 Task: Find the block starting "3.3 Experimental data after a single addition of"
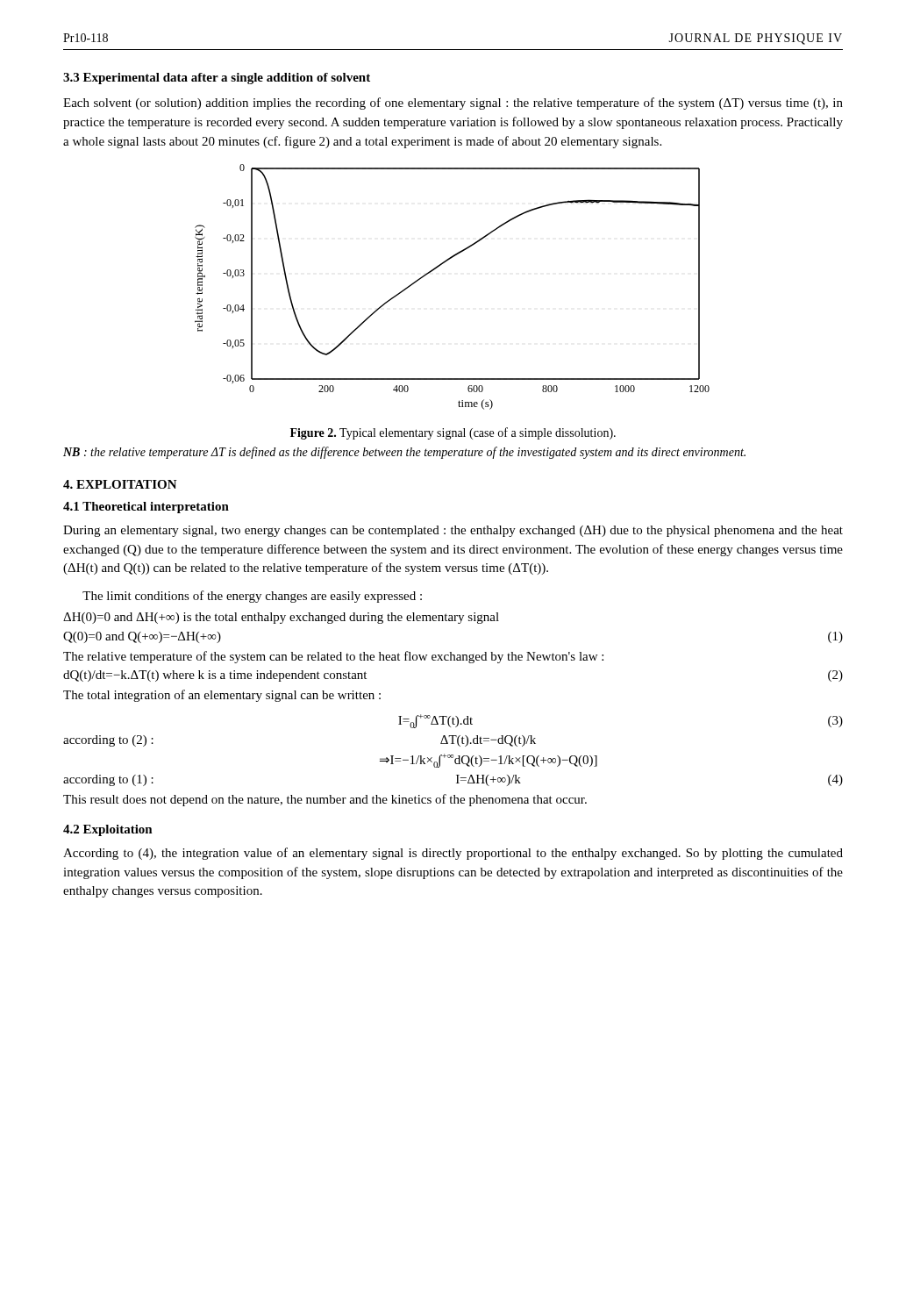217,77
